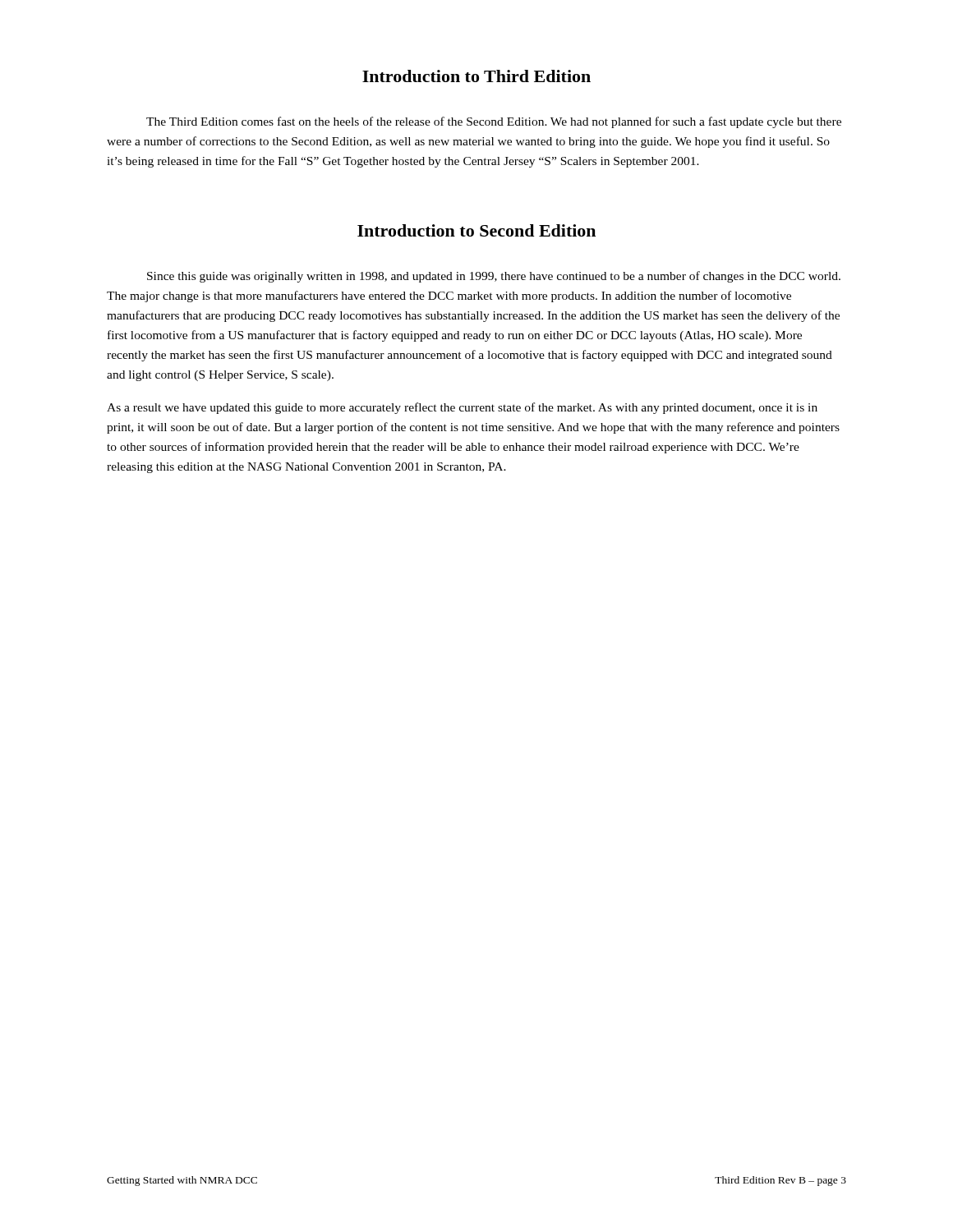The height and width of the screenshot is (1232, 953).
Task: Click where it says "Introduction to Second Edition"
Action: [x=476, y=231]
